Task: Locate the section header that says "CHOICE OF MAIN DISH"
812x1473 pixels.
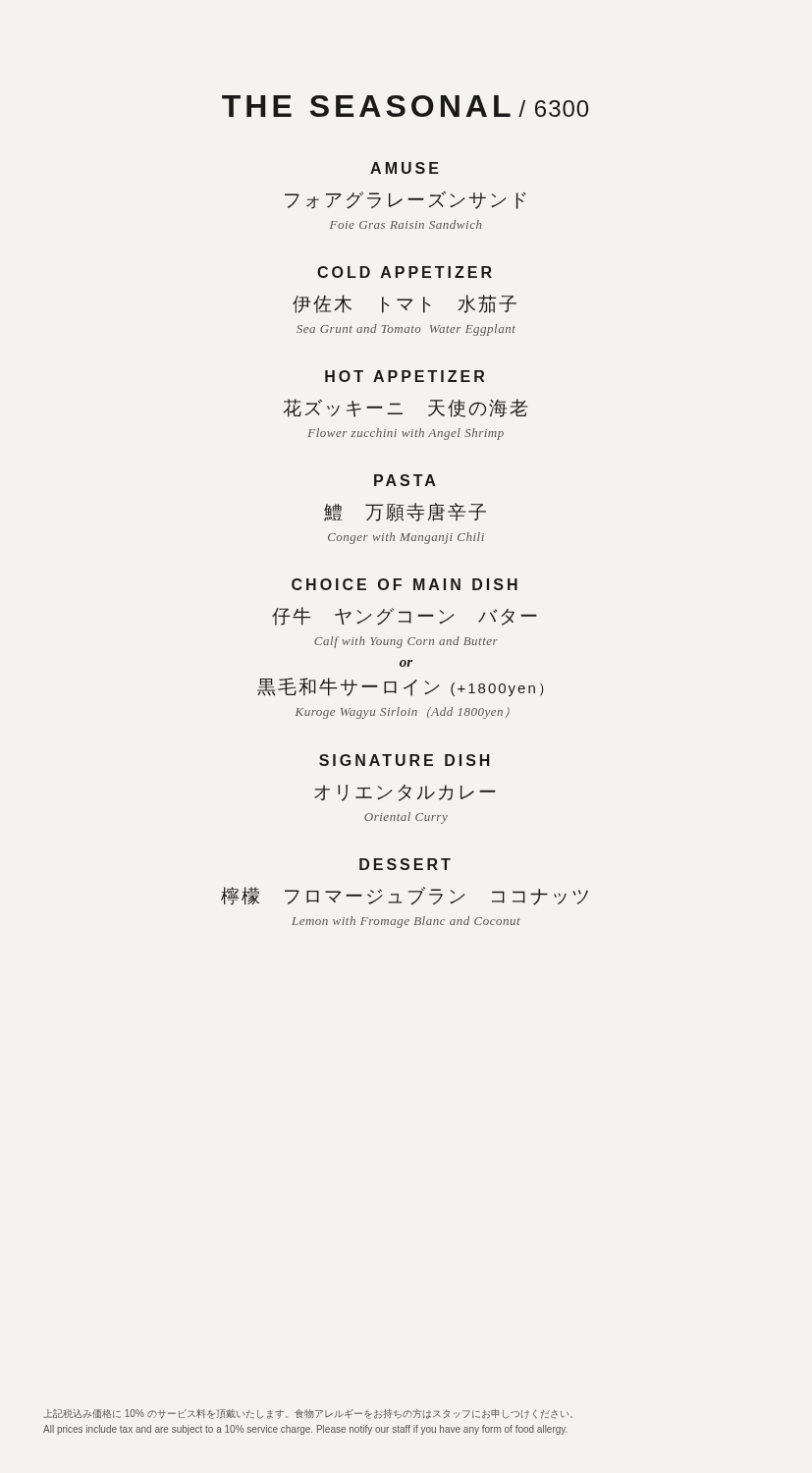Action: 406,585
